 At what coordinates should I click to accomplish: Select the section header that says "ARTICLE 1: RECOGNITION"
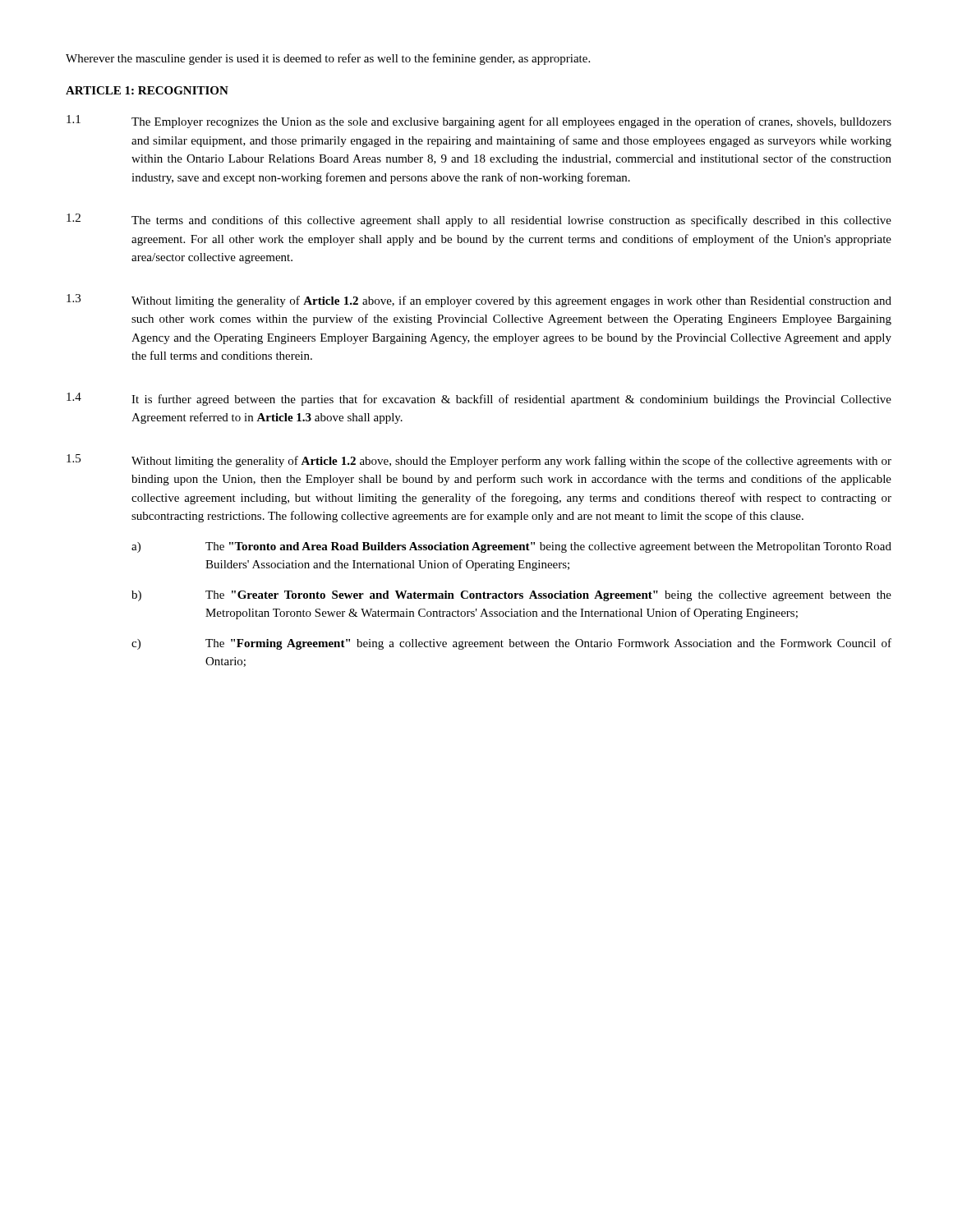147,90
